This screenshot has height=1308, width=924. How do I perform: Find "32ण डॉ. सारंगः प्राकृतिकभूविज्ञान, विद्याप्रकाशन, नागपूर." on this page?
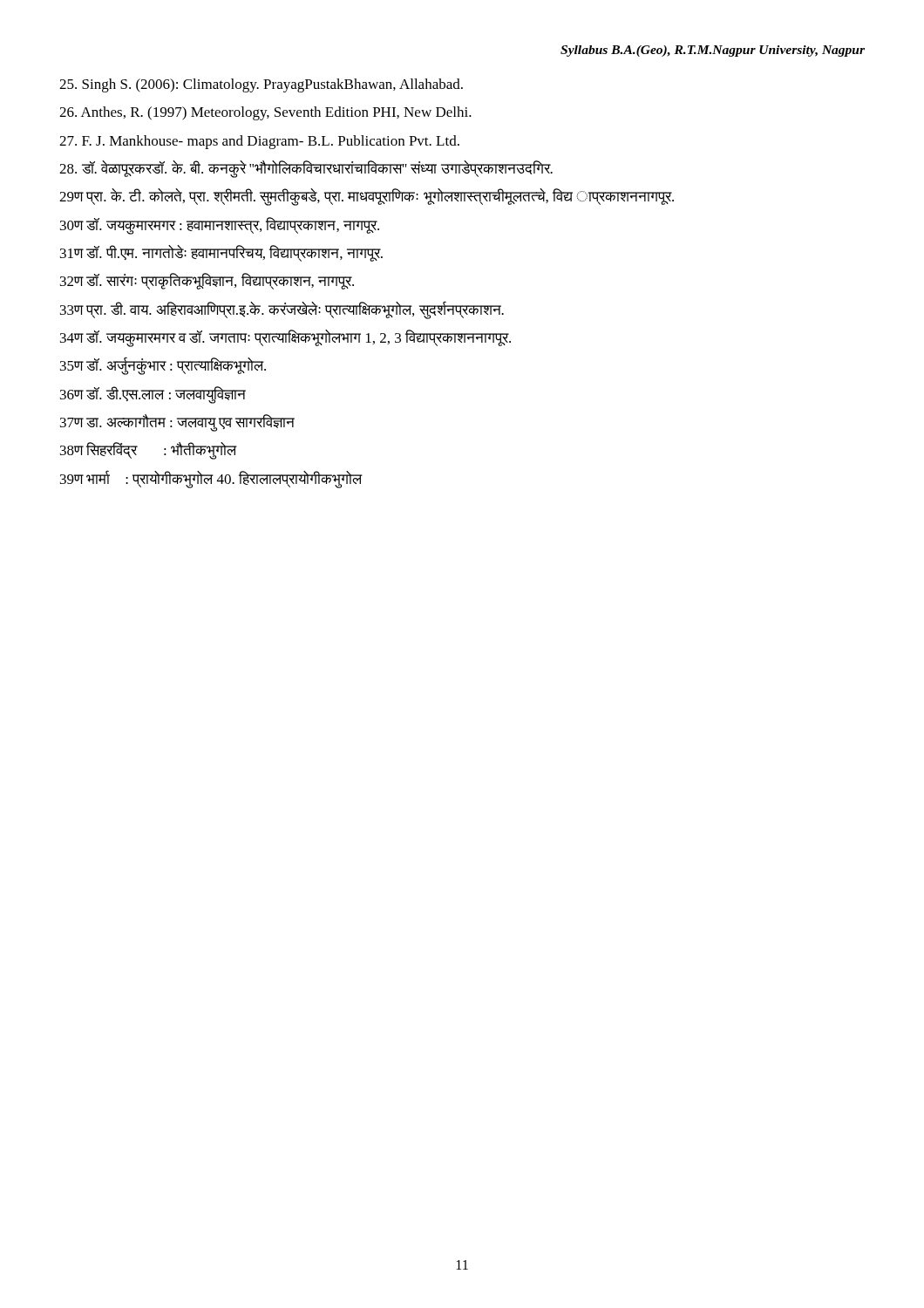pos(207,282)
